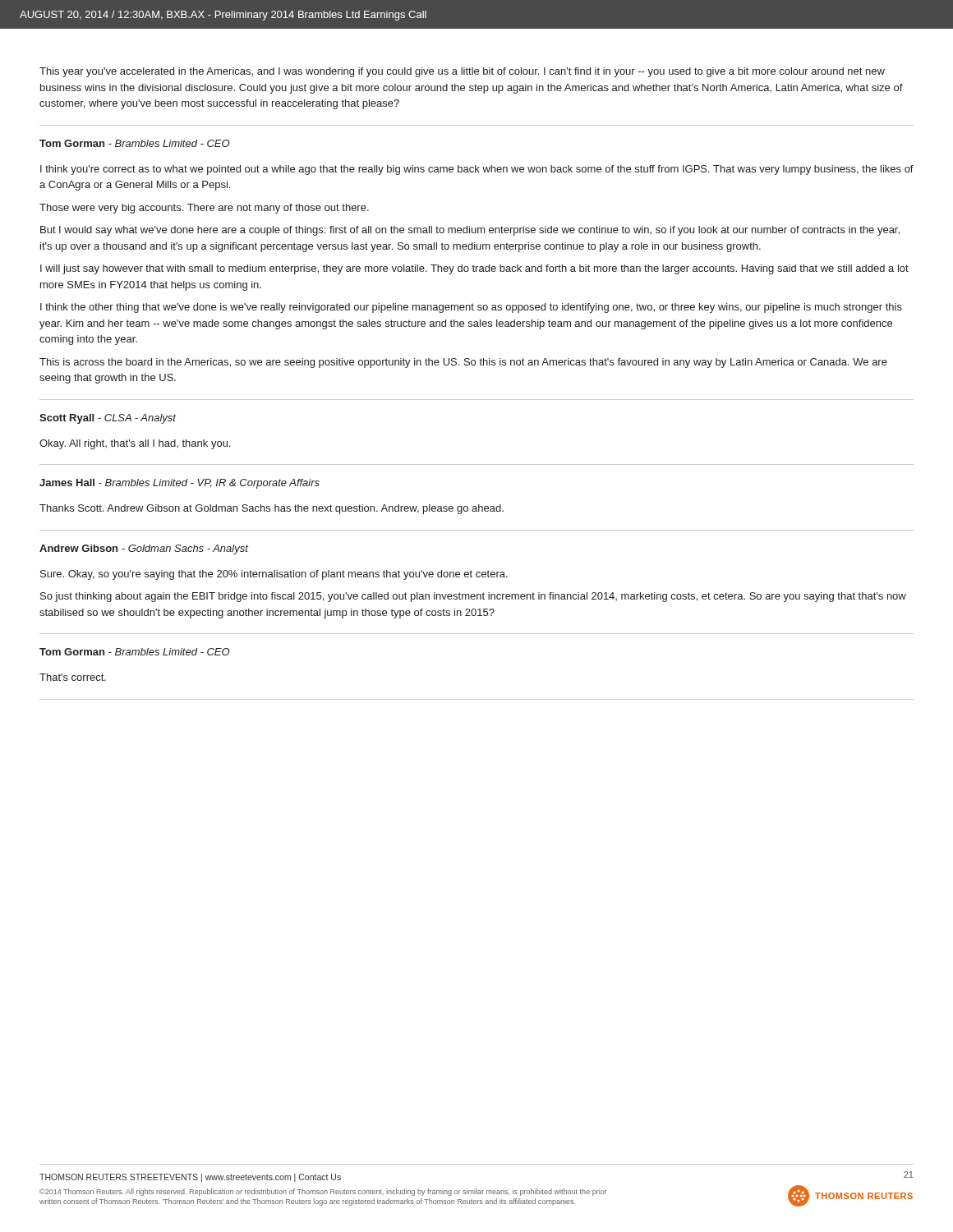The width and height of the screenshot is (953, 1232).
Task: Click the passage that begins "But I would"
Action: pyautogui.click(x=476, y=238)
